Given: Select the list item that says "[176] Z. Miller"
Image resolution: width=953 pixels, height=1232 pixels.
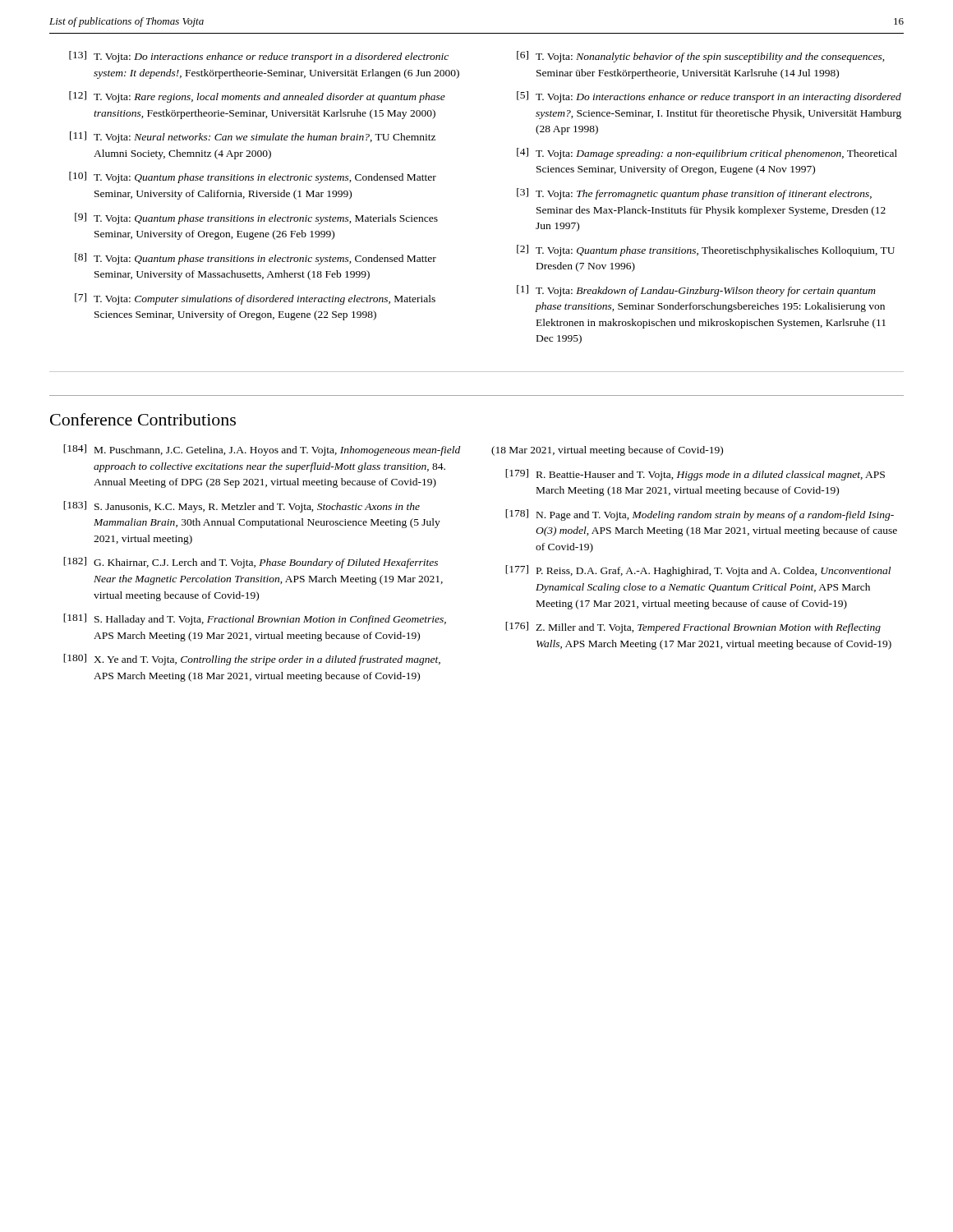Looking at the screenshot, I should [x=698, y=635].
